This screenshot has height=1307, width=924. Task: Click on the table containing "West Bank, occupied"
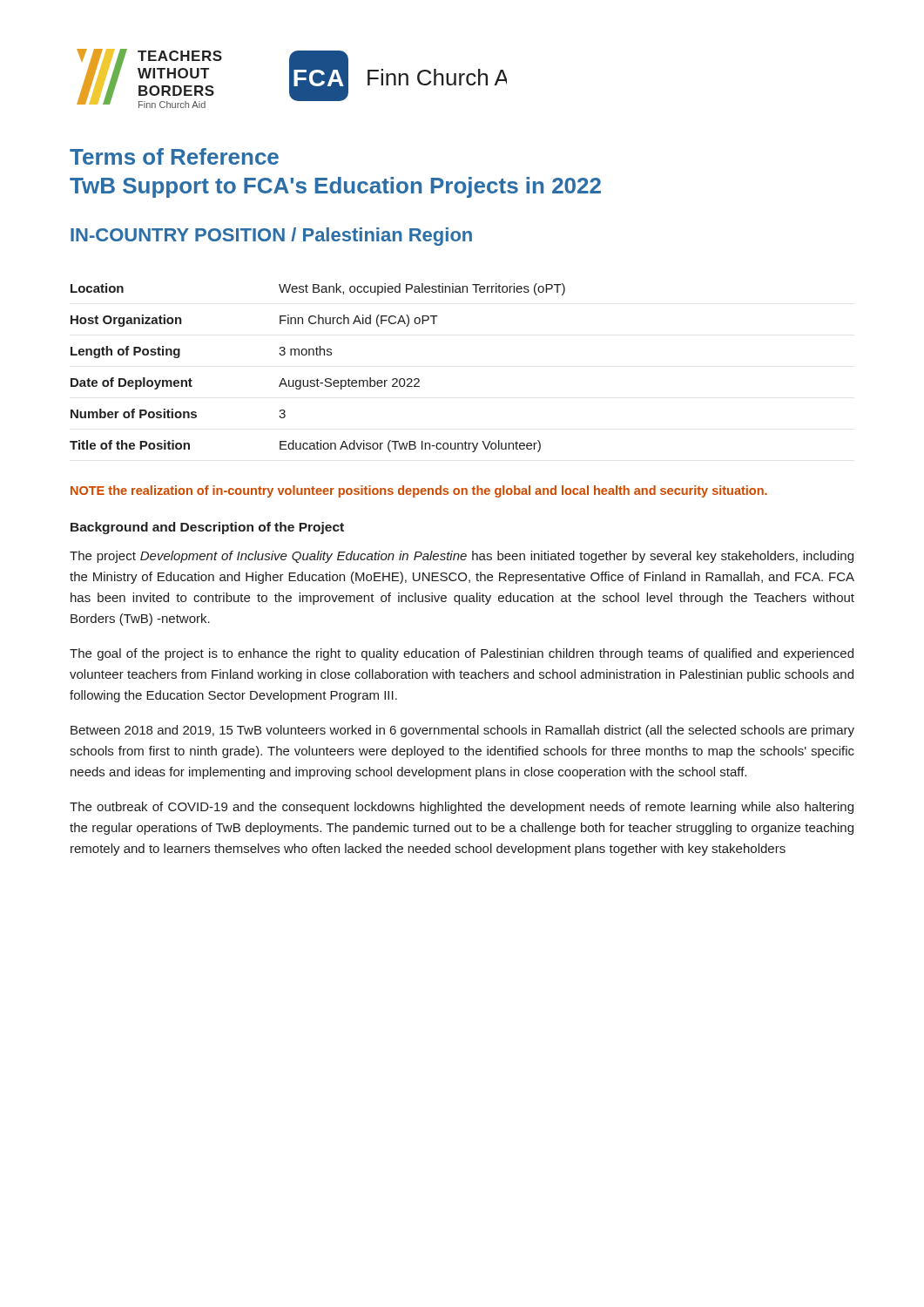coord(462,367)
